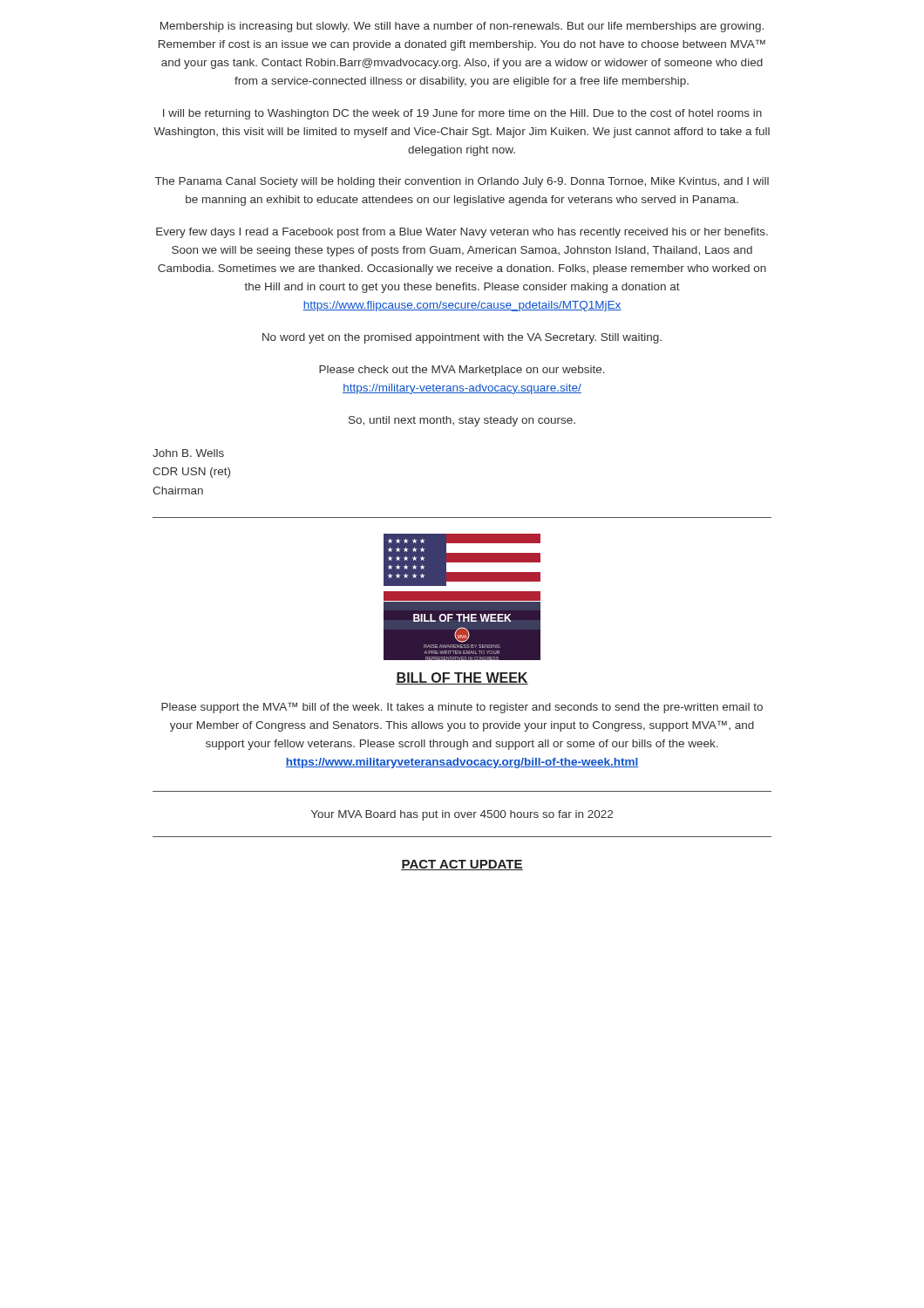The image size is (924, 1308).
Task: Point to the passage starting "Please check out the MVA Marketplace on our"
Action: [x=462, y=378]
